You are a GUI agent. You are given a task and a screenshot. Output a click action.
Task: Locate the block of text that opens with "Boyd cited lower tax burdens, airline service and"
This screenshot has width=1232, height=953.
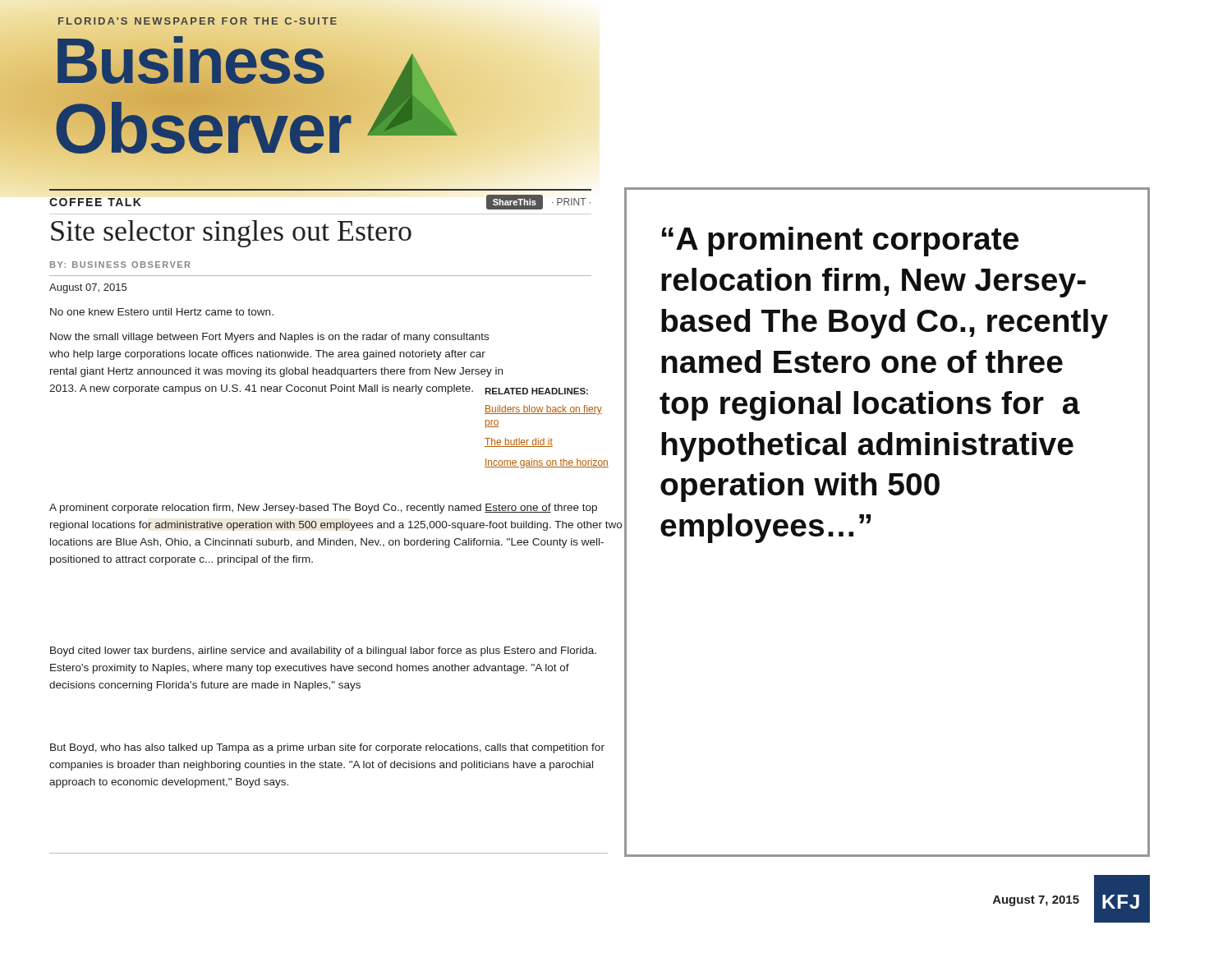coord(329,668)
